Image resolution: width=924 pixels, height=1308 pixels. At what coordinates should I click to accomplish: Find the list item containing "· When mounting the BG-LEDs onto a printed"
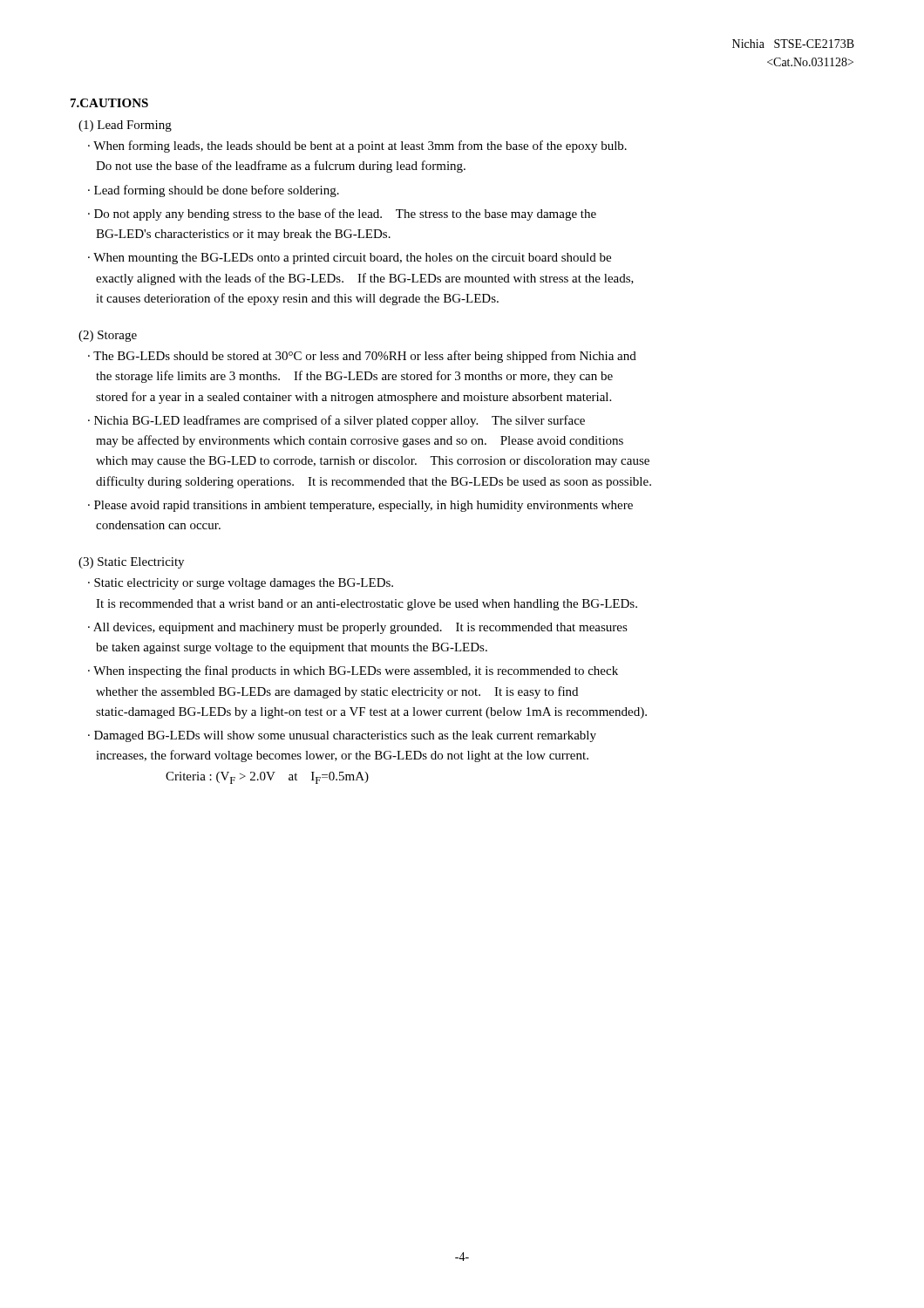tap(361, 280)
